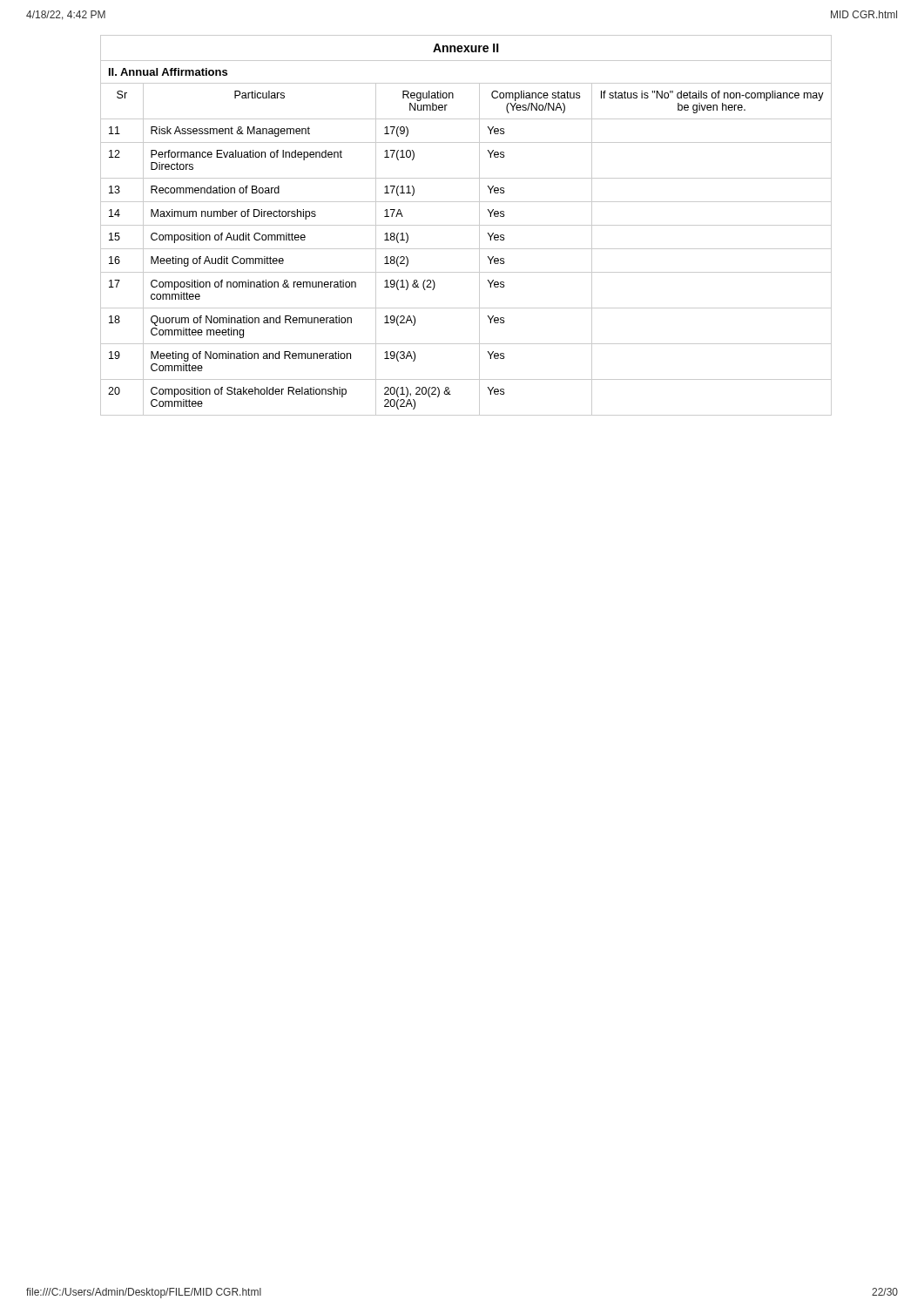Click on the table containing "Meeting of Audit"
The image size is (924, 1307).
point(466,249)
